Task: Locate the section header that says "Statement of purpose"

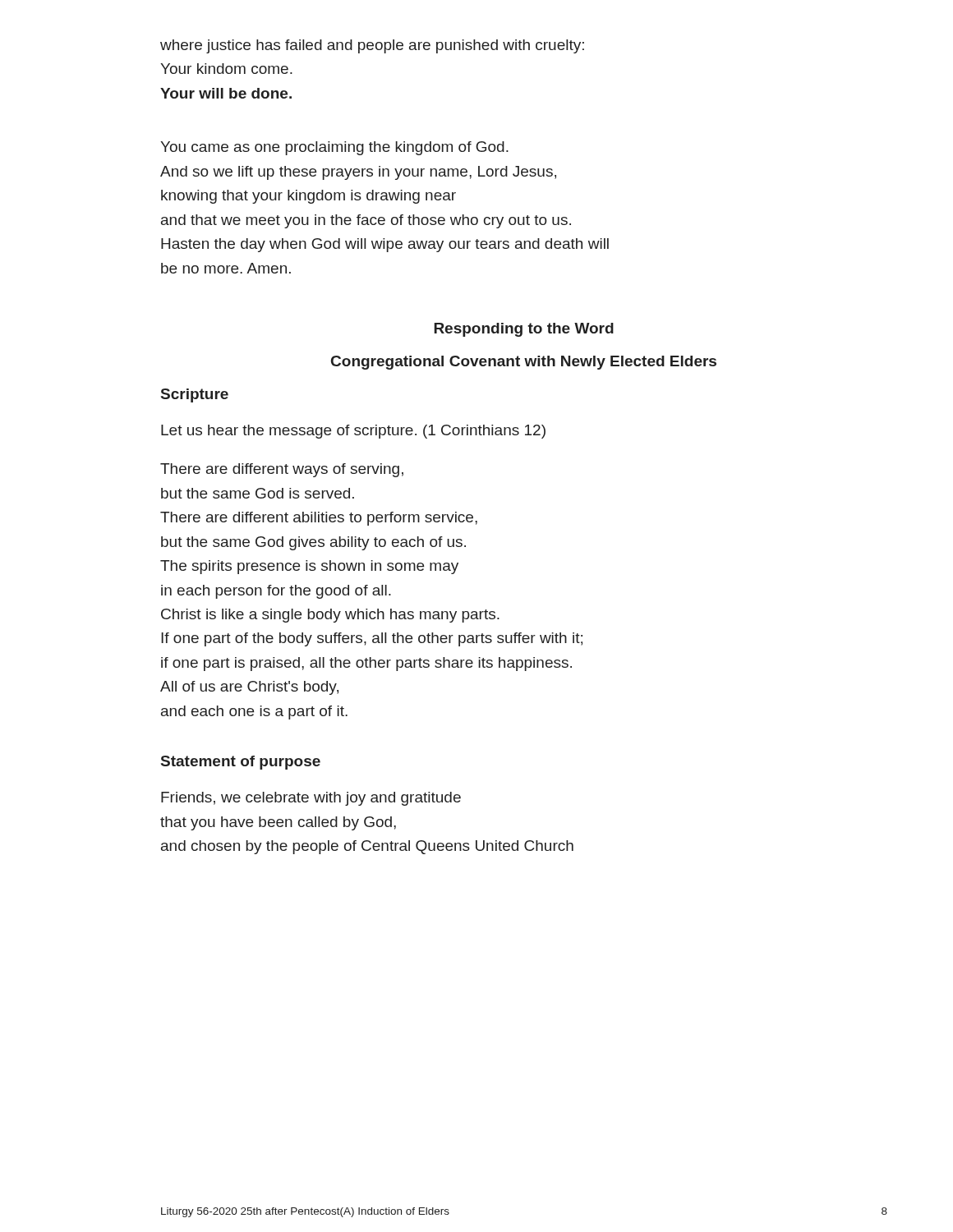Action: pos(240,761)
